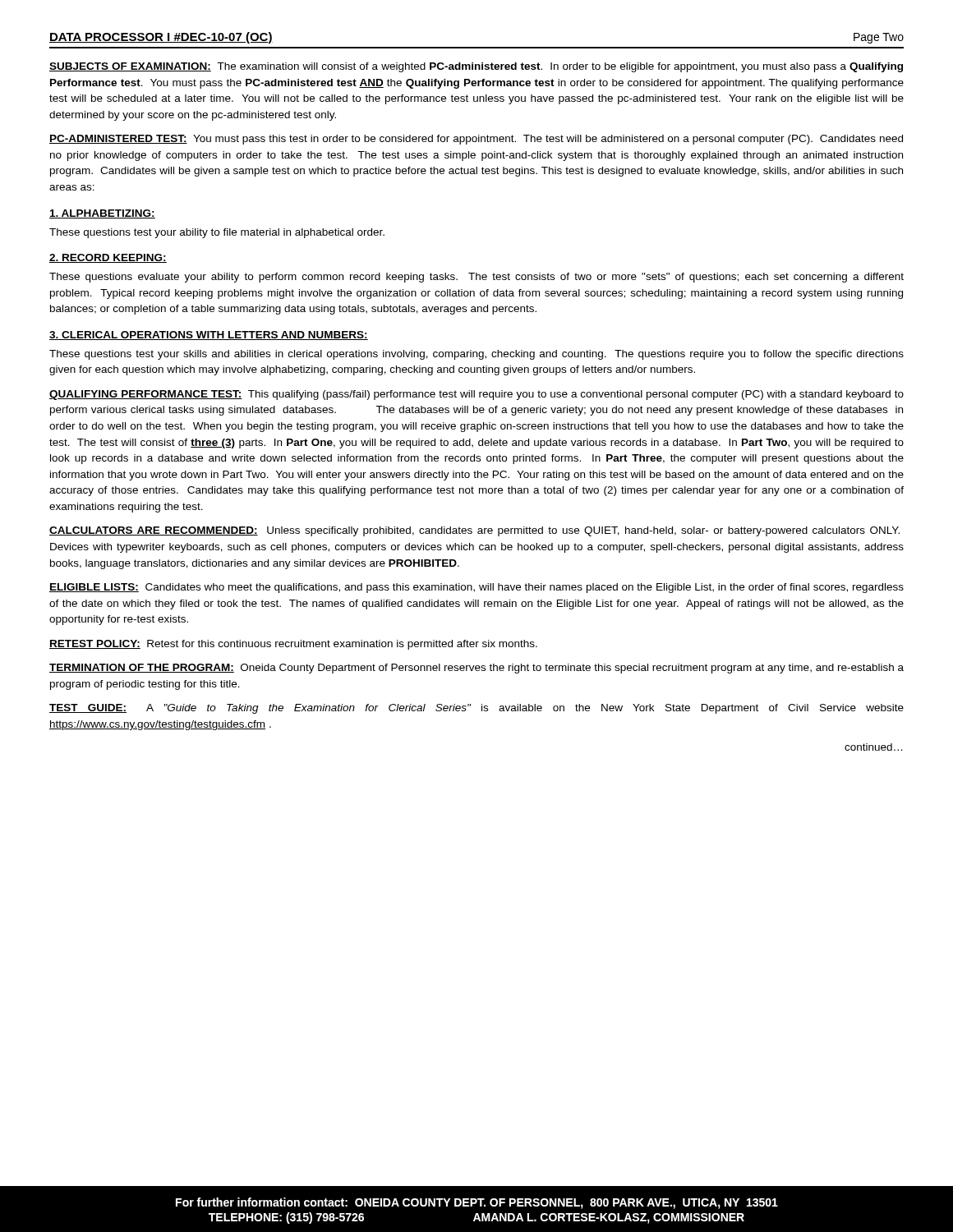Viewport: 953px width, 1232px height.
Task: Find the text block that reads "PC-ADMINISTERED TEST: You must pass this test"
Action: [x=476, y=163]
